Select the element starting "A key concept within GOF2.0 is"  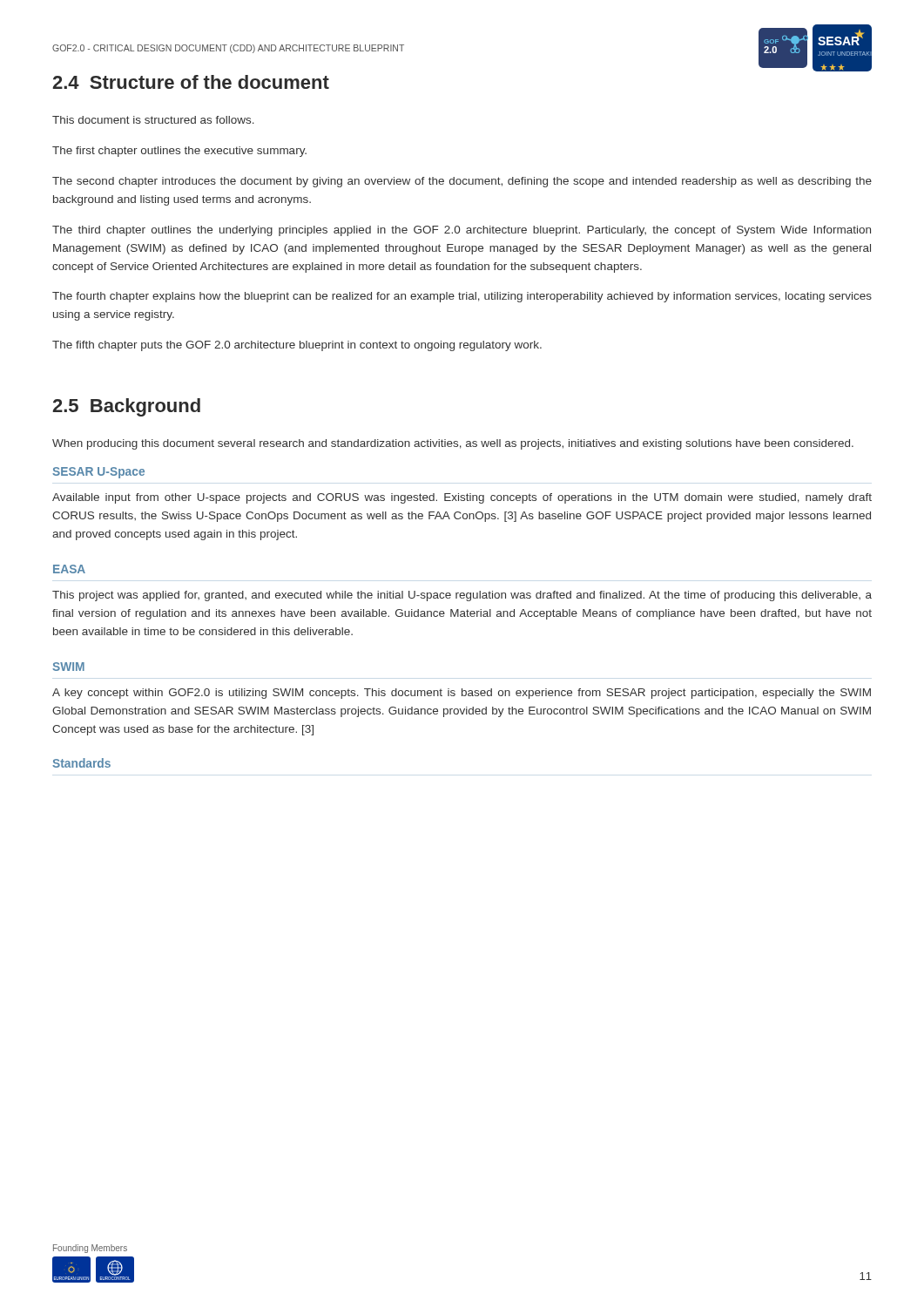point(462,710)
